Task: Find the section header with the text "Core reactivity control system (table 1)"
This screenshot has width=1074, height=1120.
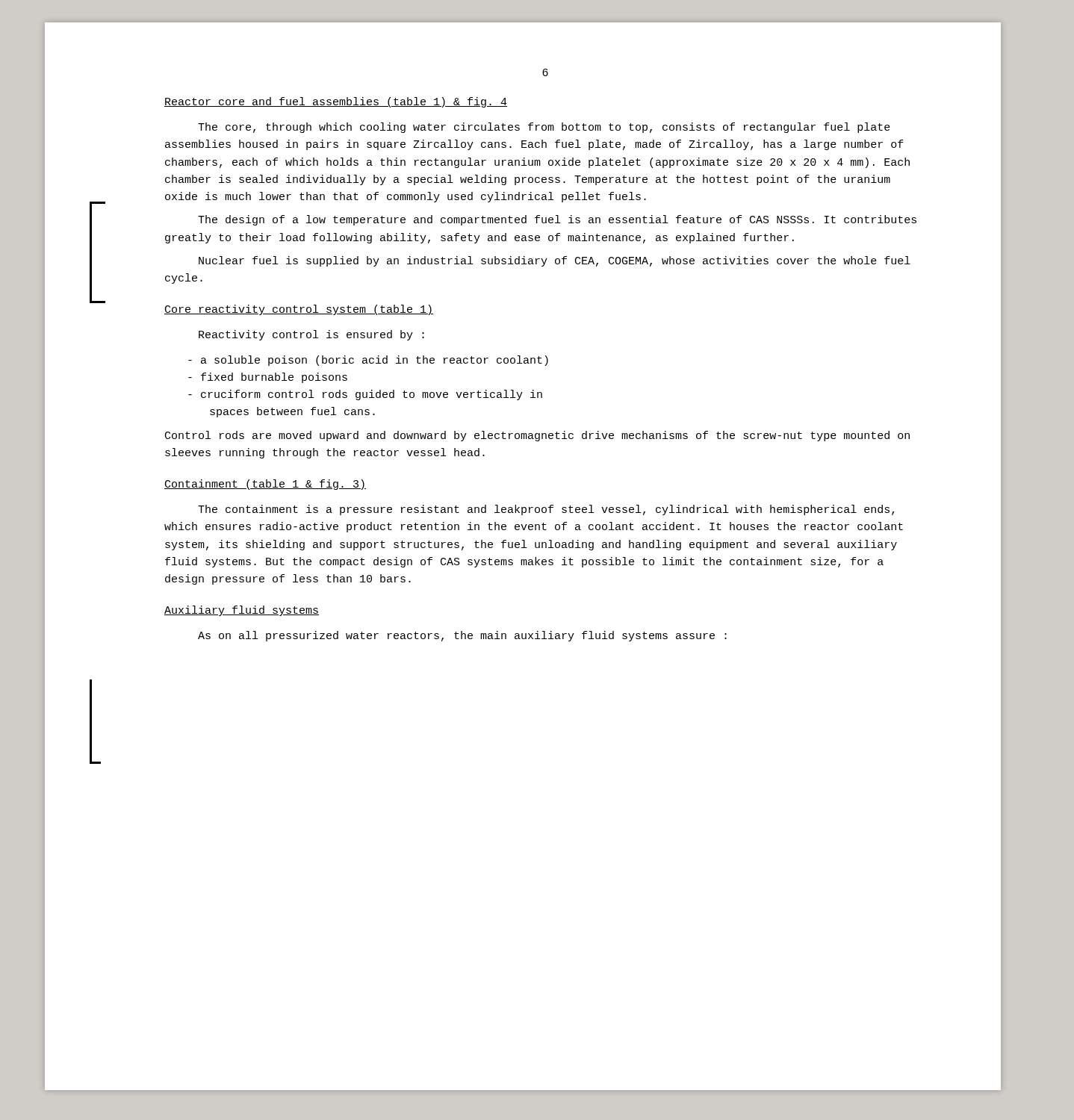Action: [x=299, y=310]
